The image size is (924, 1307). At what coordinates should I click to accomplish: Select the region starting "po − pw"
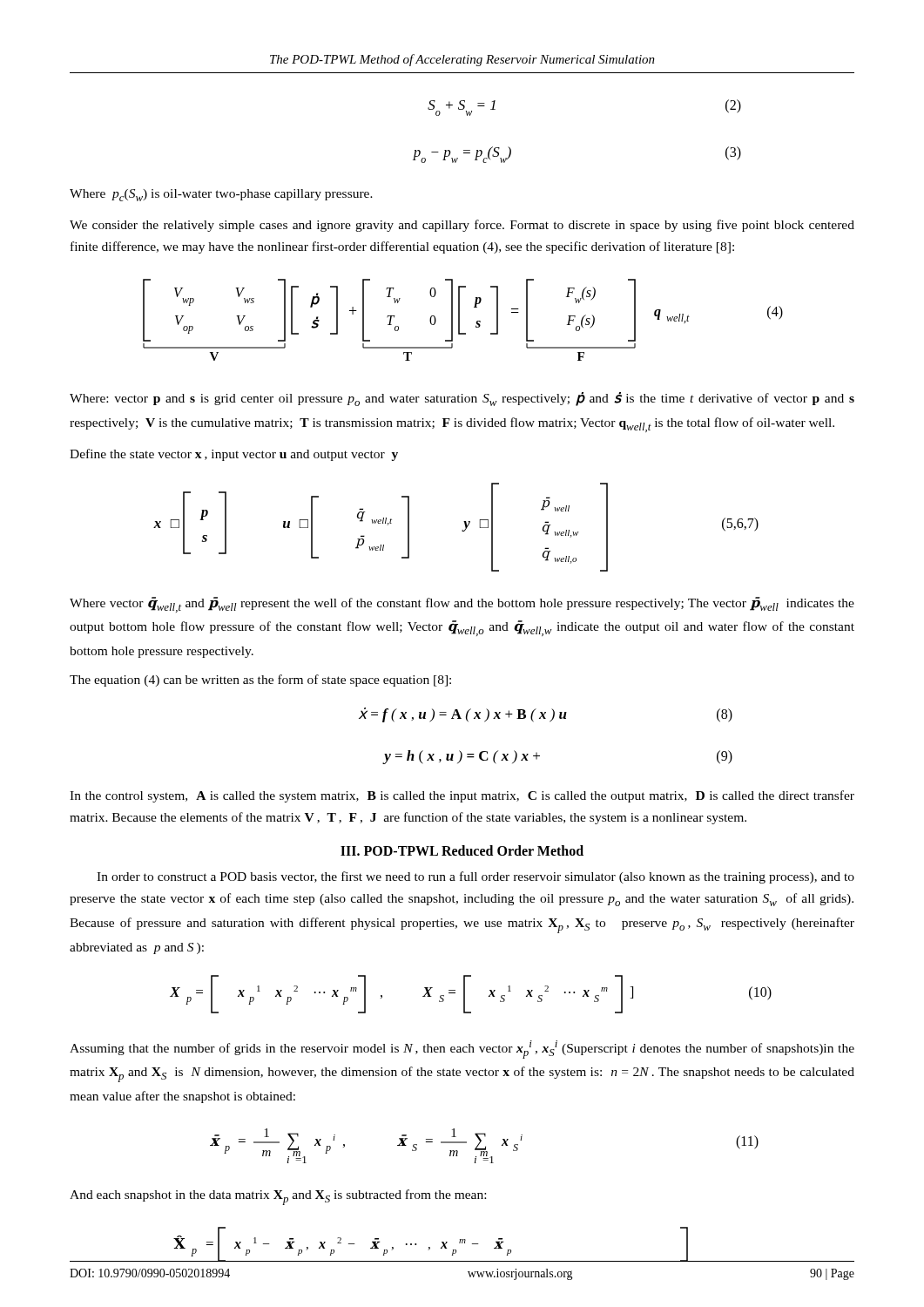[462, 152]
